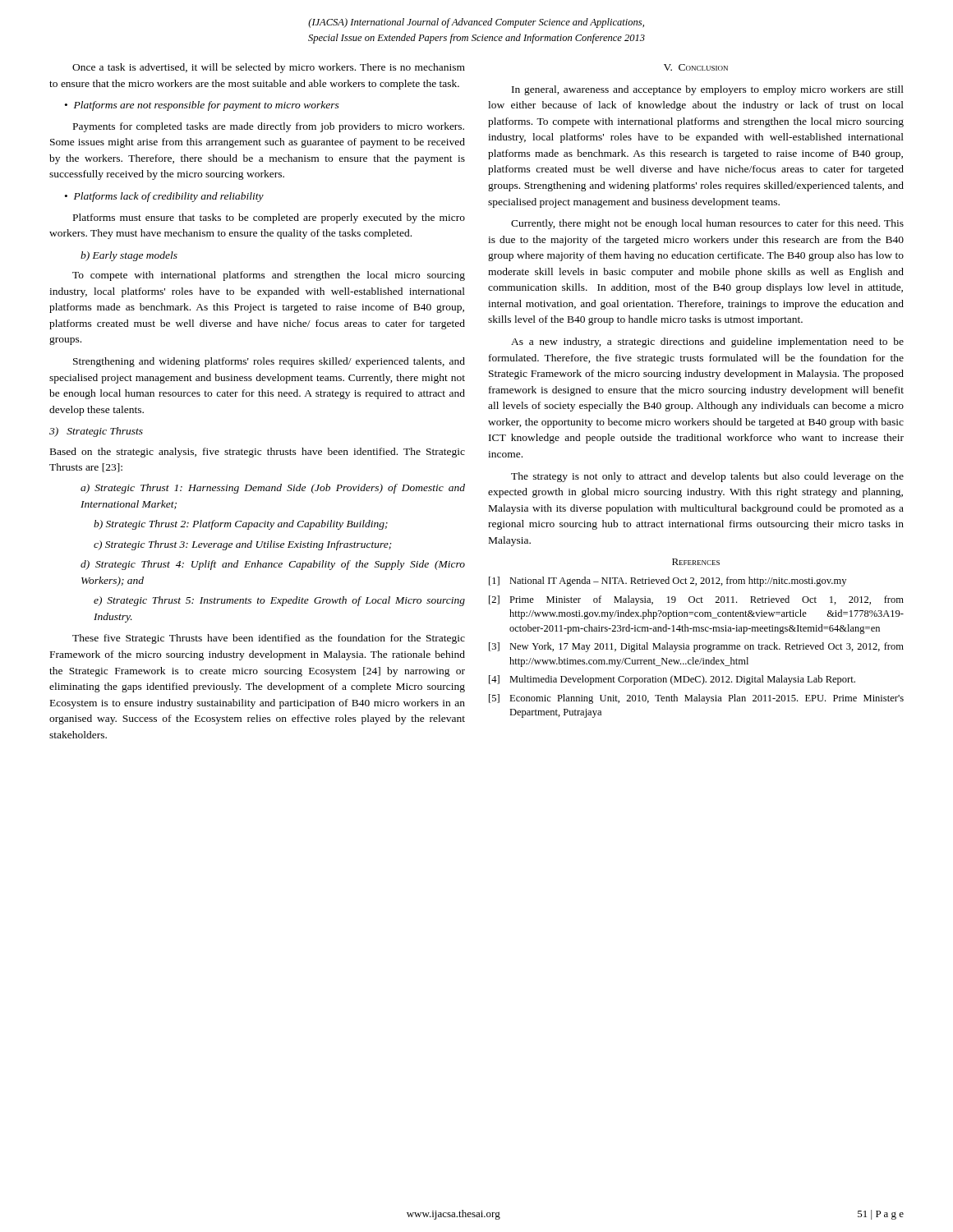Image resolution: width=953 pixels, height=1232 pixels.
Task: Find the block on this page that starts "e) Strategic Thrust 5: Instruments to"
Action: (x=279, y=609)
